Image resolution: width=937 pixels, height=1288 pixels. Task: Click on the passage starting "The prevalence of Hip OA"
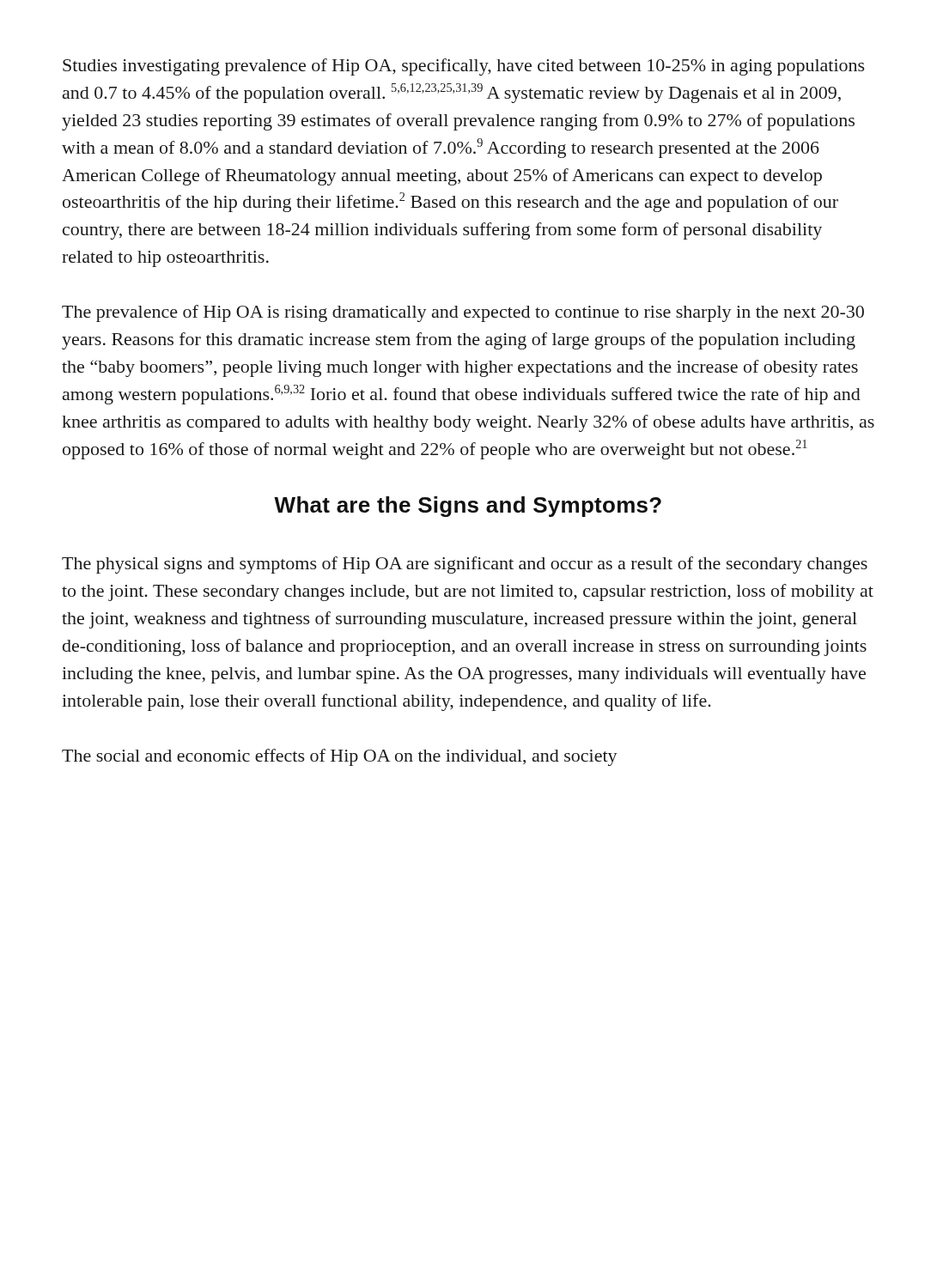468,380
